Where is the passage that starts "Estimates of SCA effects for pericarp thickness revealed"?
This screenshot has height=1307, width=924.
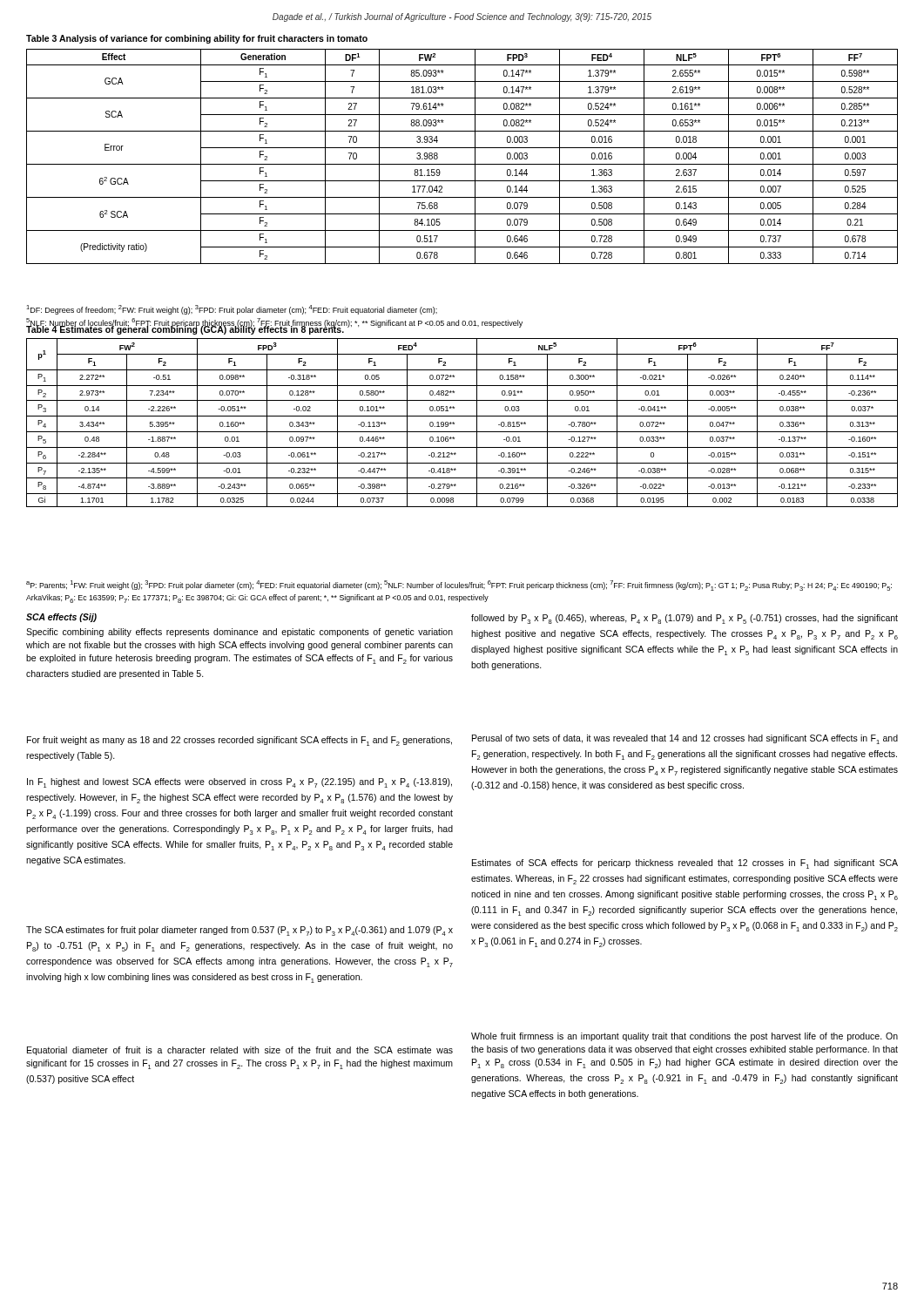tap(684, 903)
